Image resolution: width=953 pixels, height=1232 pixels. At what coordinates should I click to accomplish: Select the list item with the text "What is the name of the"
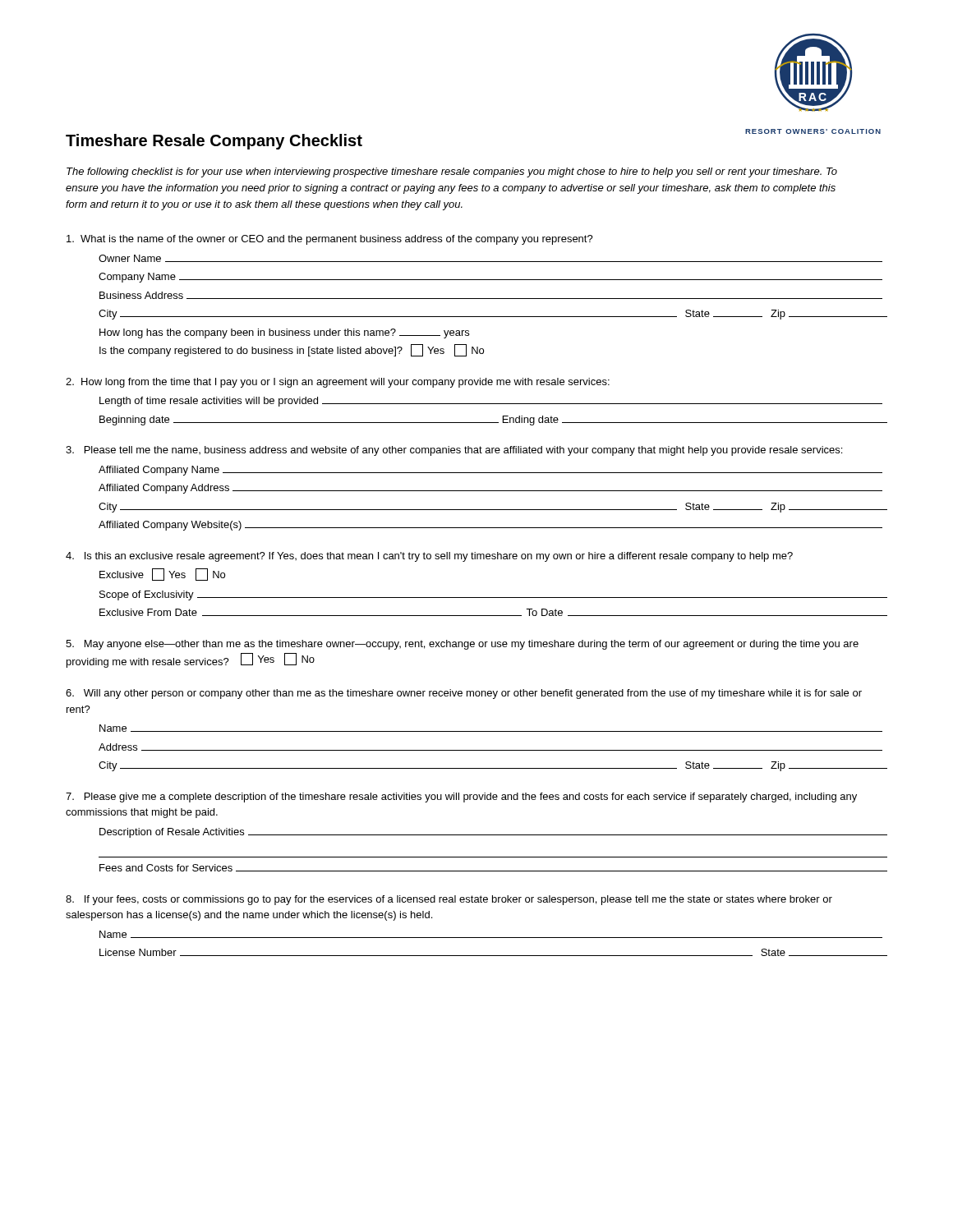(x=476, y=295)
